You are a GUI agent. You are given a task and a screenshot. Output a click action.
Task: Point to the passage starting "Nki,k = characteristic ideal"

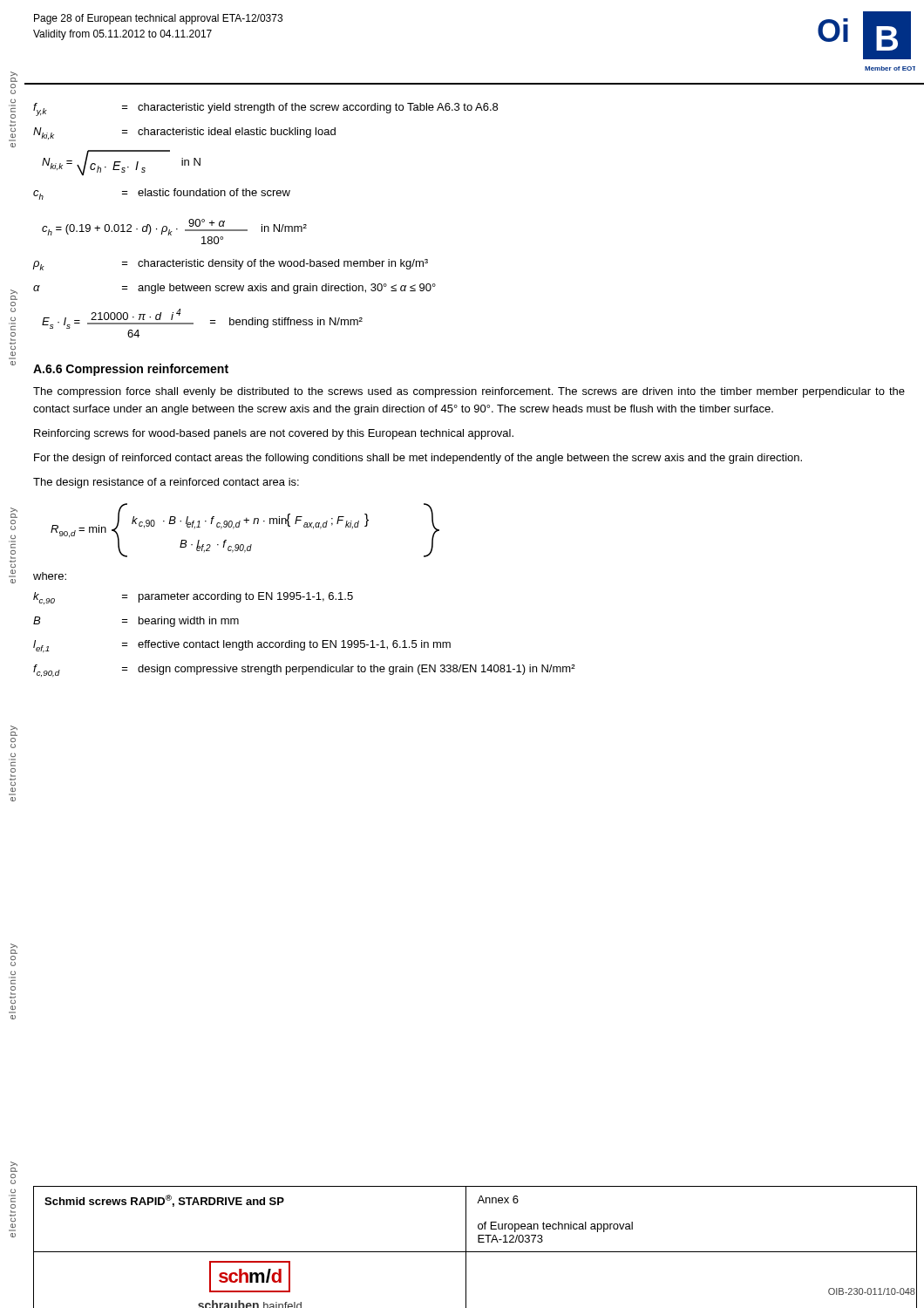[x=184, y=133]
